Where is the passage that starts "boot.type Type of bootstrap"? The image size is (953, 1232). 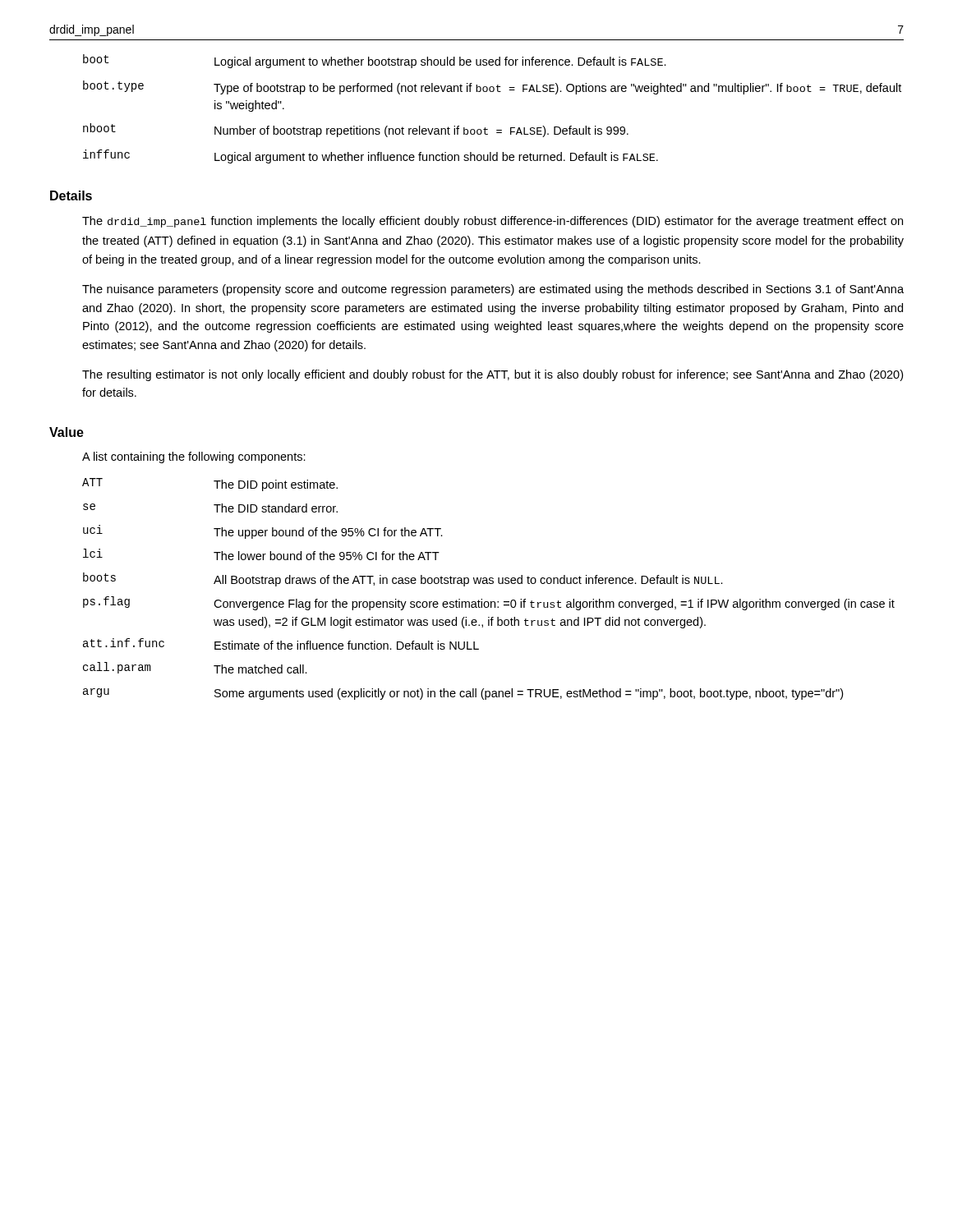pyautogui.click(x=476, y=97)
